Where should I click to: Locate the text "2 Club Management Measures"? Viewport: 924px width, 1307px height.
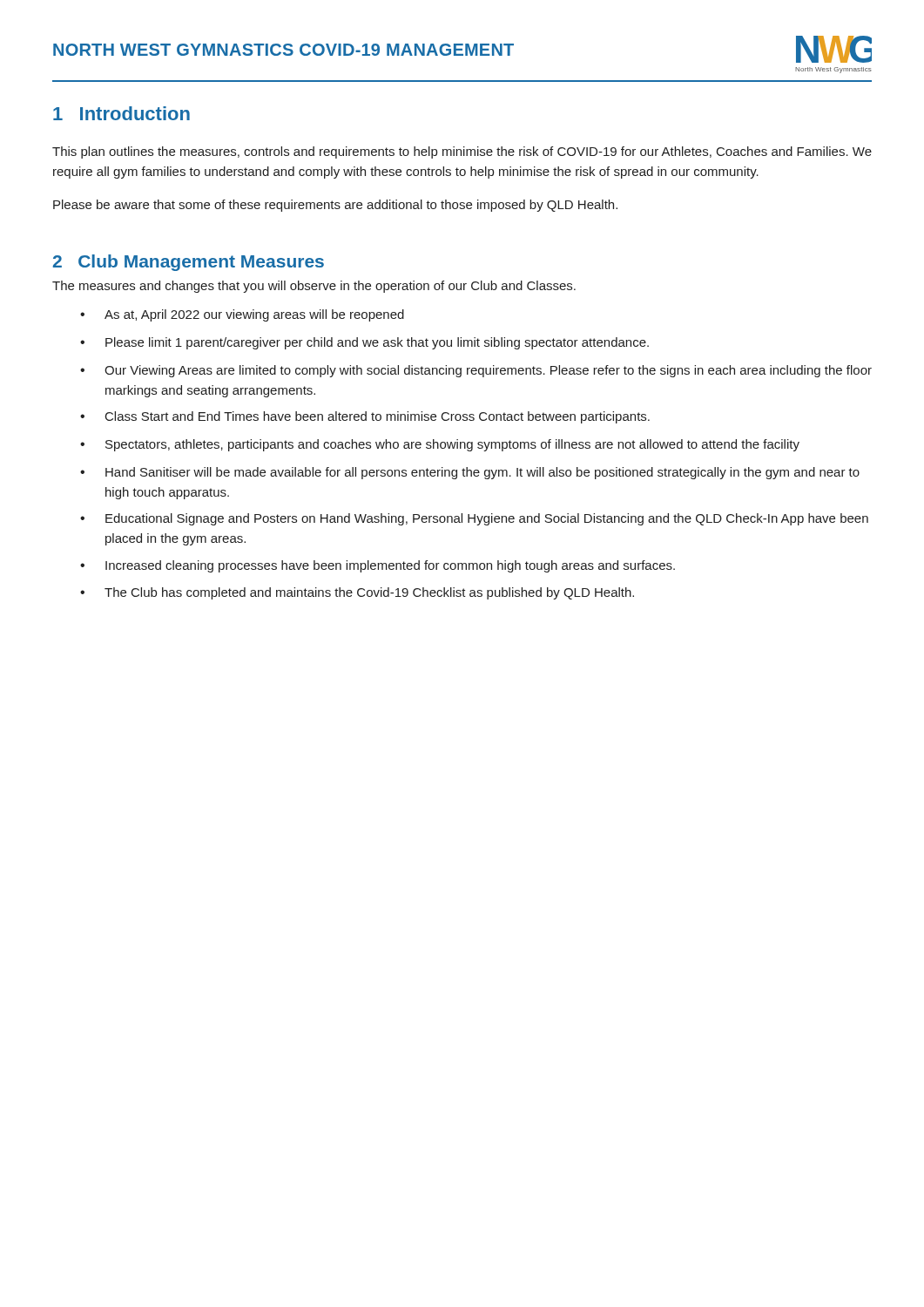point(188,261)
